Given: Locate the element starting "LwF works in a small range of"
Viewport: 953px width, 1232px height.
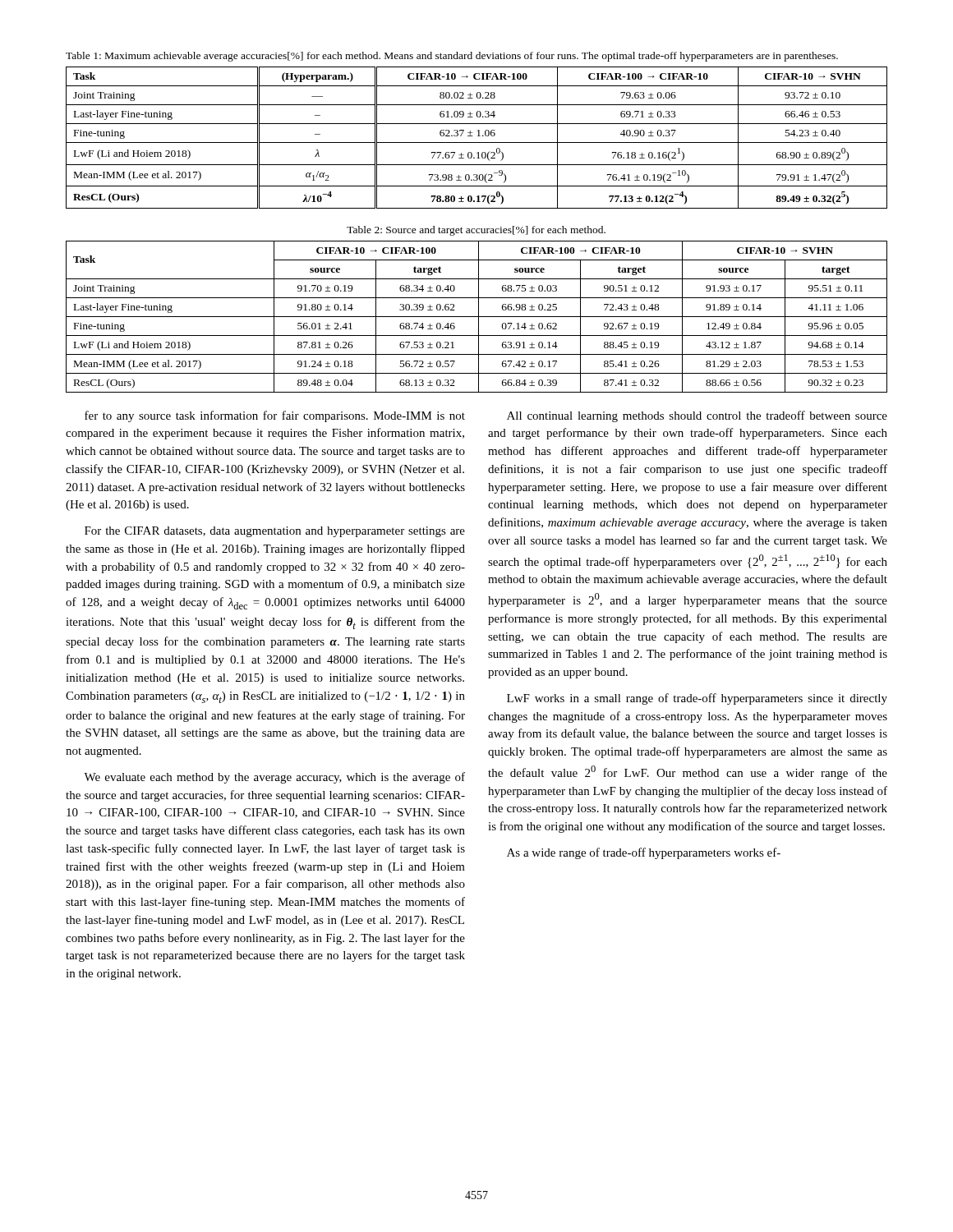Looking at the screenshot, I should click(x=688, y=763).
